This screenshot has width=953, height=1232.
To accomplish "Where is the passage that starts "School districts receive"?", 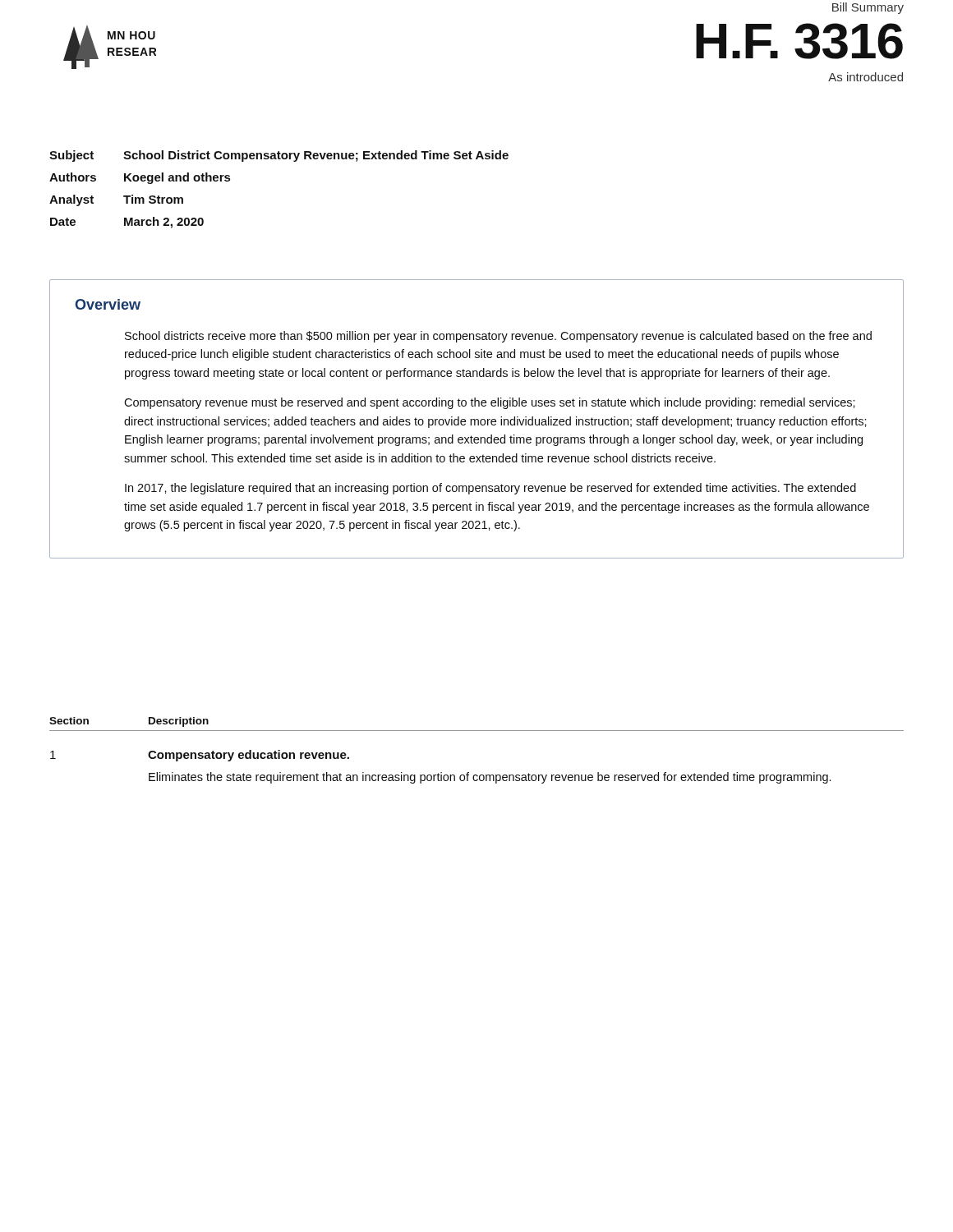I will pos(498,354).
